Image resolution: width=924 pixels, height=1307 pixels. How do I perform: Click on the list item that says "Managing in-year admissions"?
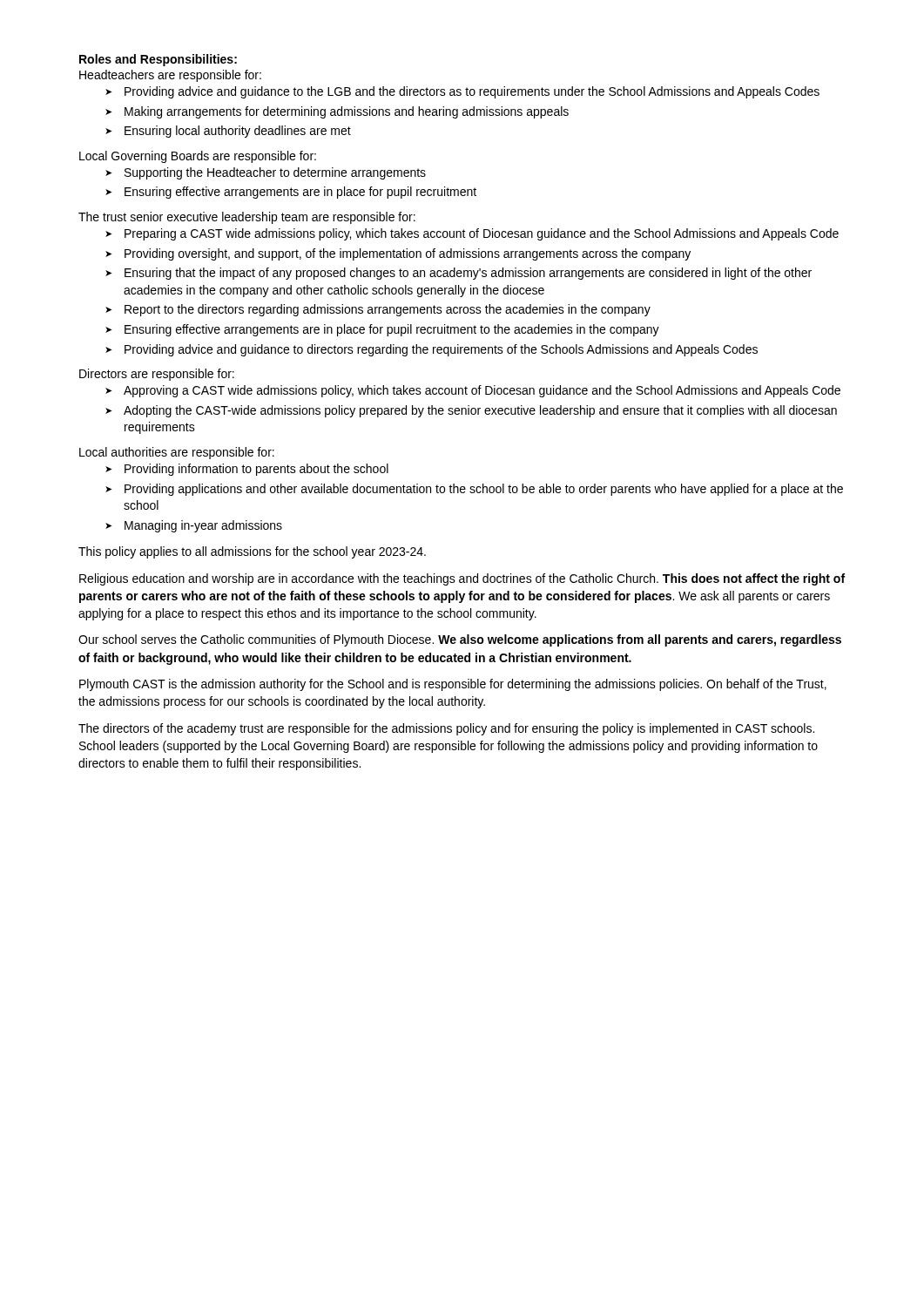click(x=203, y=525)
